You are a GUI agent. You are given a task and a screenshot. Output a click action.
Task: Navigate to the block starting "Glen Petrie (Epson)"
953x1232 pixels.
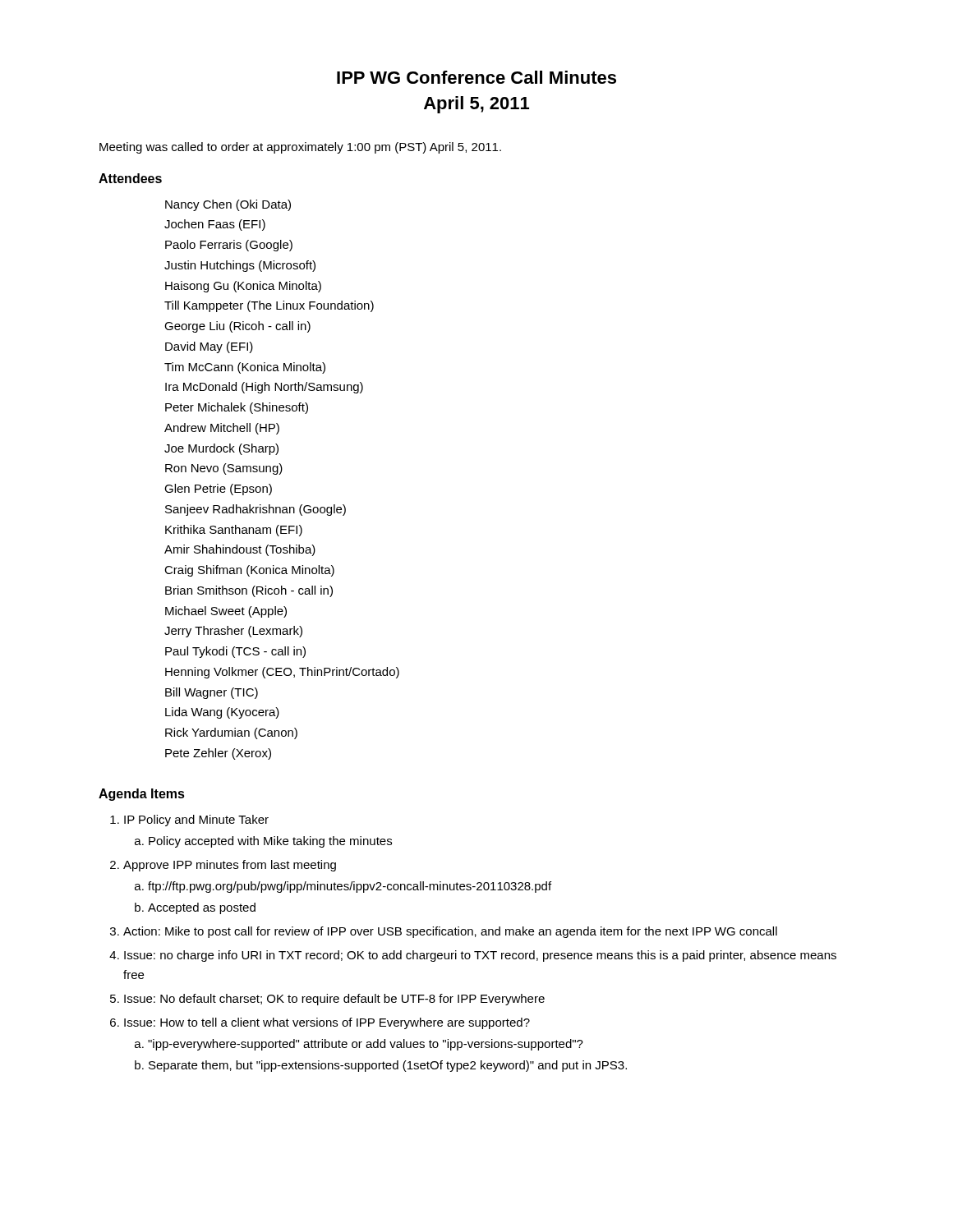(x=218, y=488)
